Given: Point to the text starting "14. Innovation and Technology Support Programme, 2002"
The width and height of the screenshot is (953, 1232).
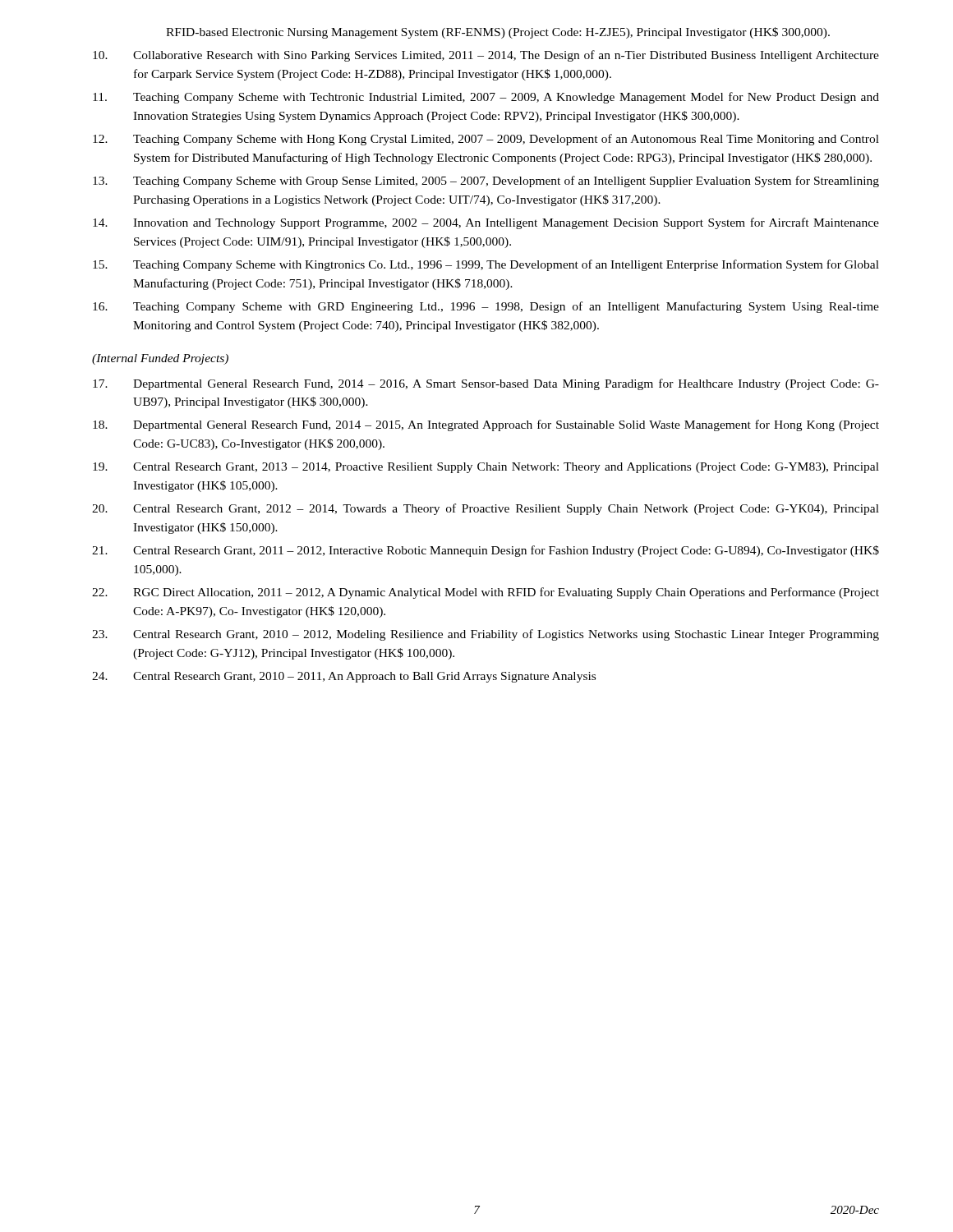Looking at the screenshot, I should (x=486, y=232).
